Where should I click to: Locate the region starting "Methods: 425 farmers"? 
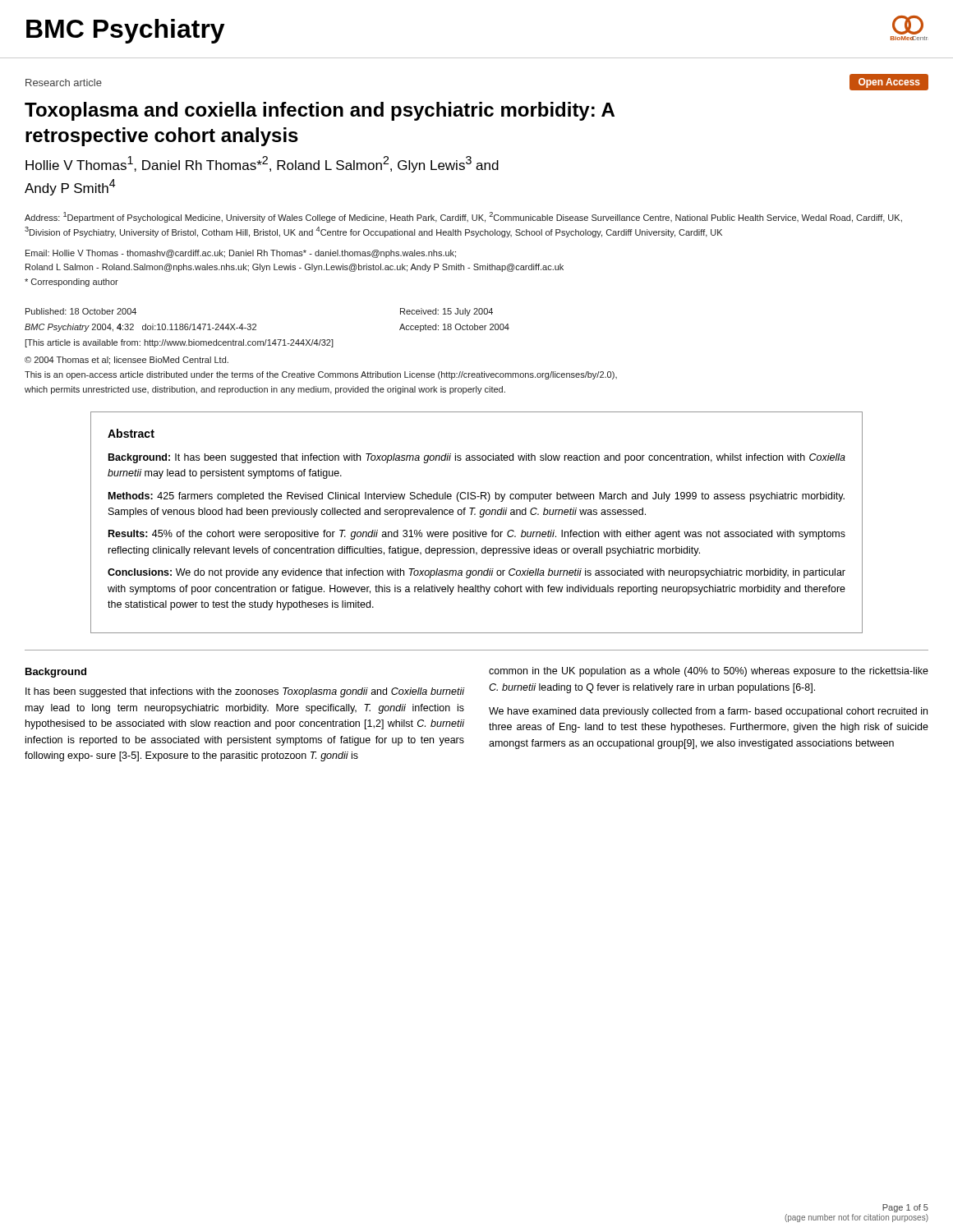[x=476, y=504]
